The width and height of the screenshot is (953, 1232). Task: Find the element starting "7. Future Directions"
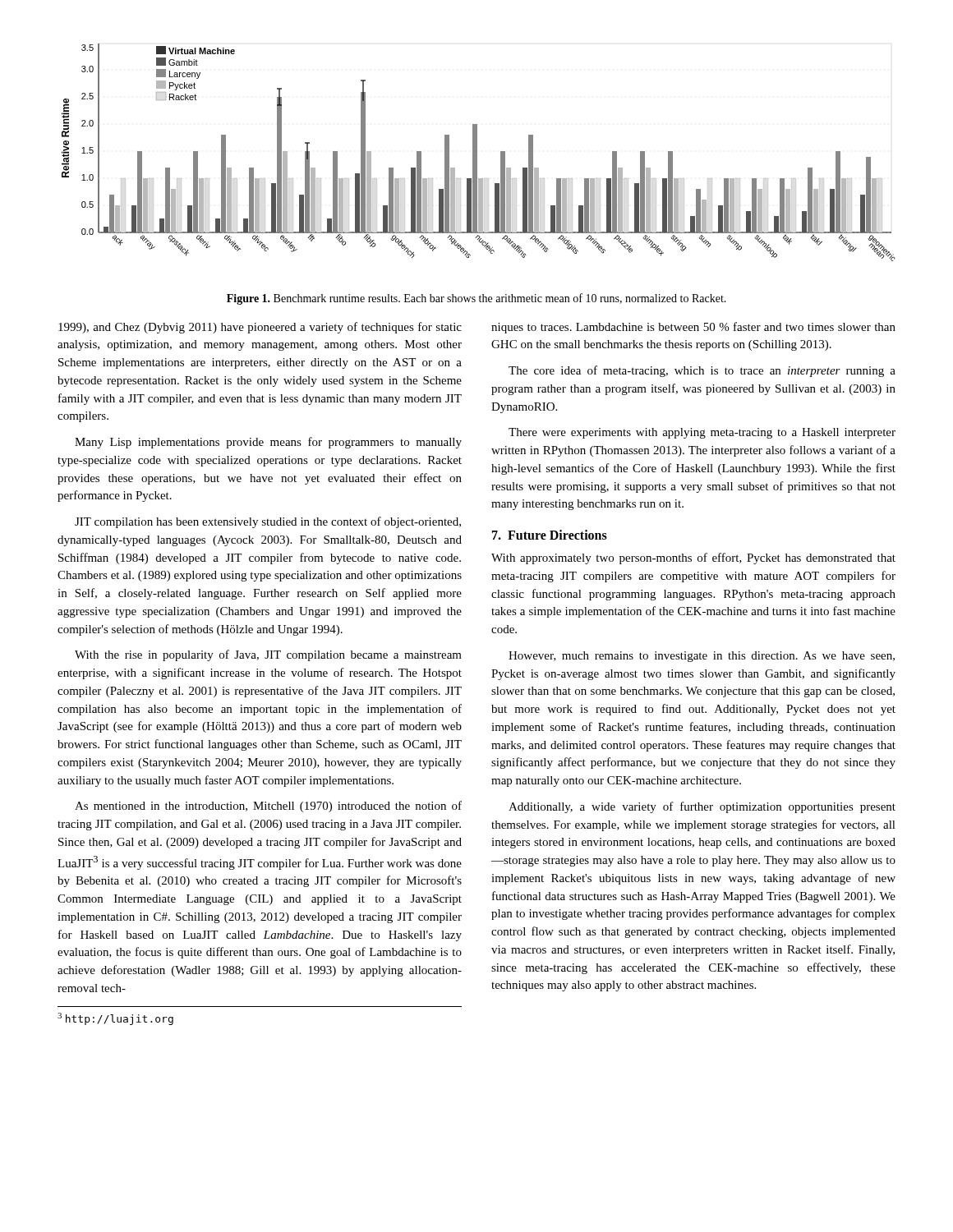click(x=550, y=535)
